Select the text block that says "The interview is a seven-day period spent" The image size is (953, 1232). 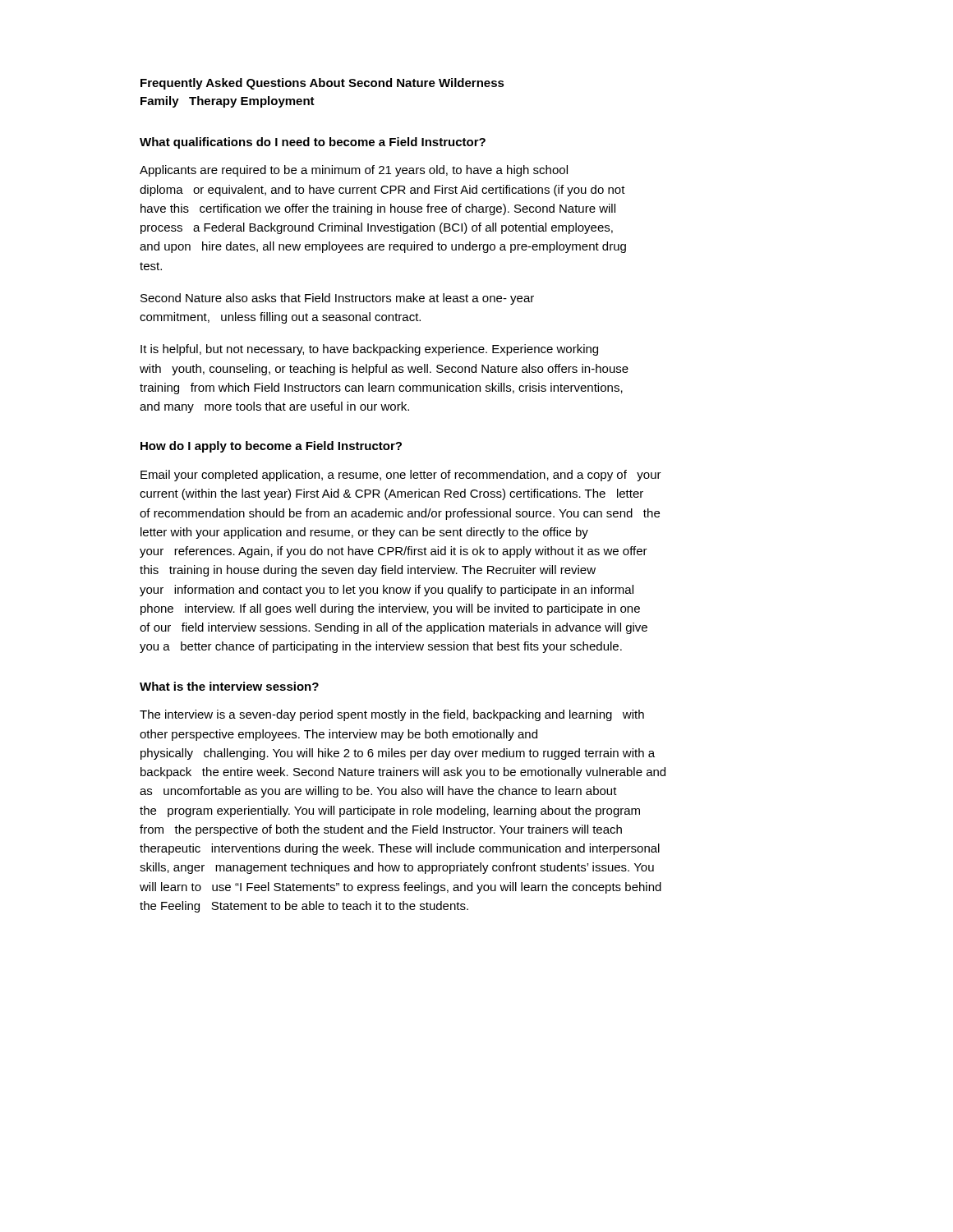[x=403, y=810]
